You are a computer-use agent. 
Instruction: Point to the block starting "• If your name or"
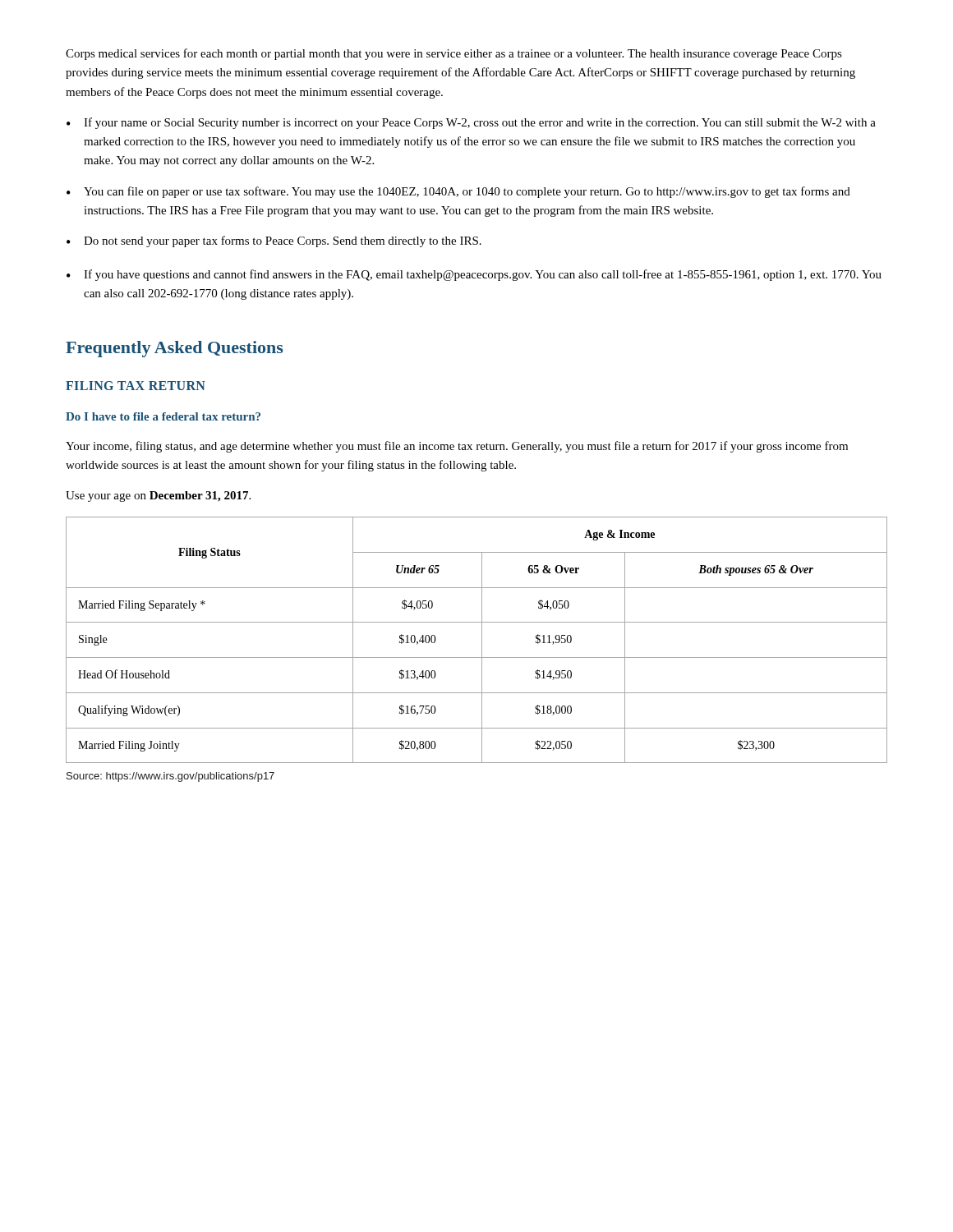click(476, 142)
